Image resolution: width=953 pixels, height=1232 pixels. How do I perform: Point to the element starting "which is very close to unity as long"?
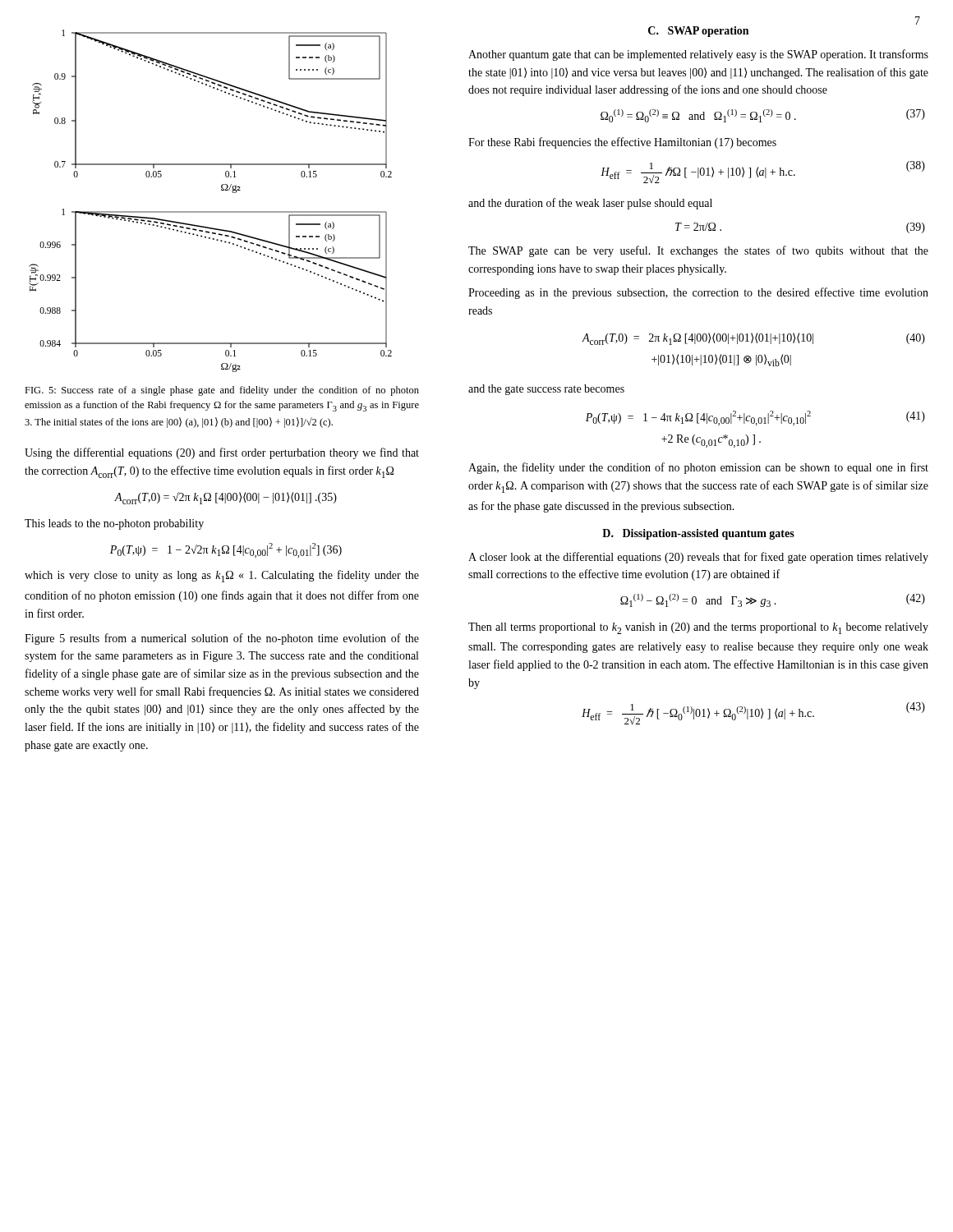[x=222, y=595]
